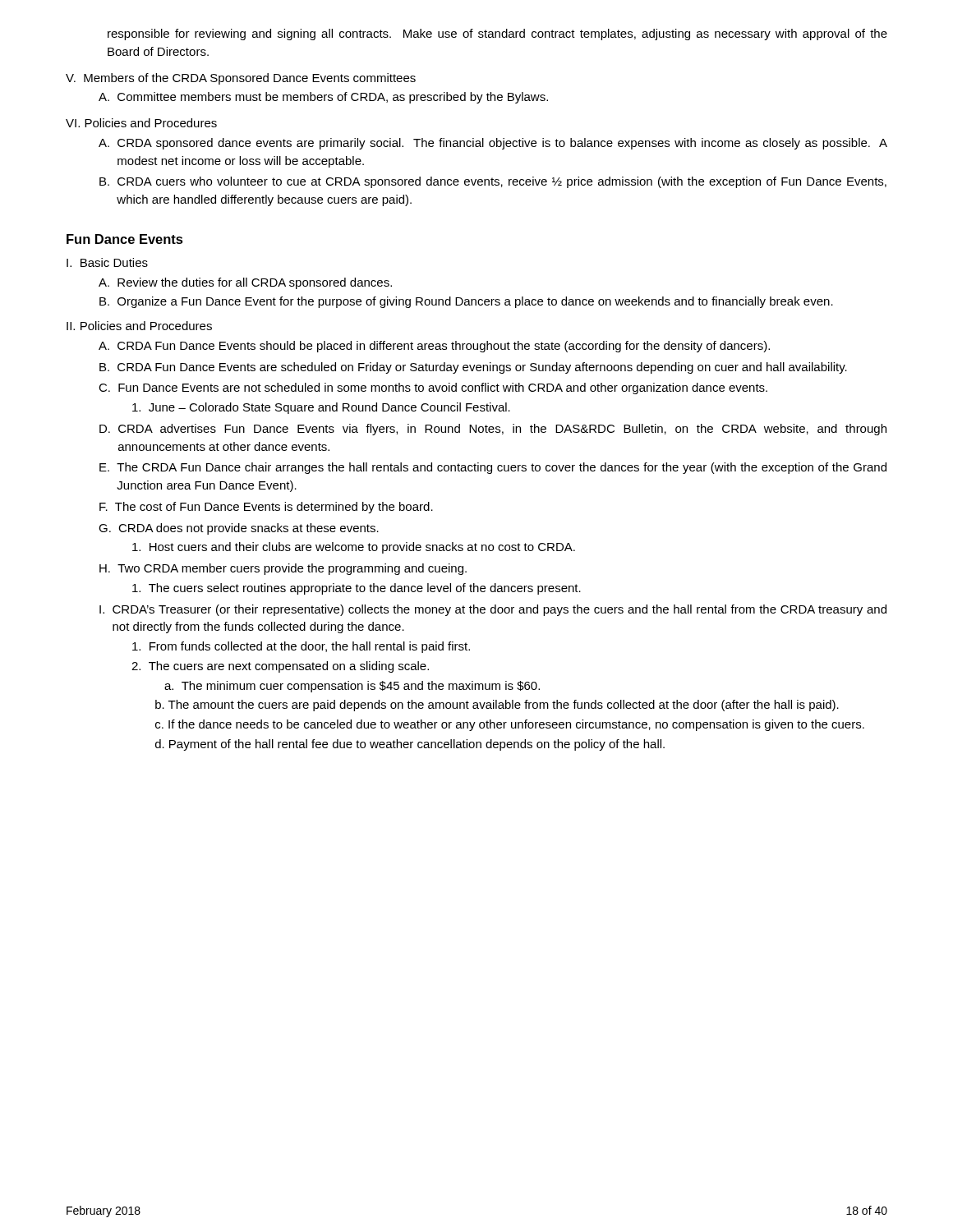Locate the block of text that opens with "B. CRDA Fun Dance Events are scheduled on"

click(x=473, y=367)
